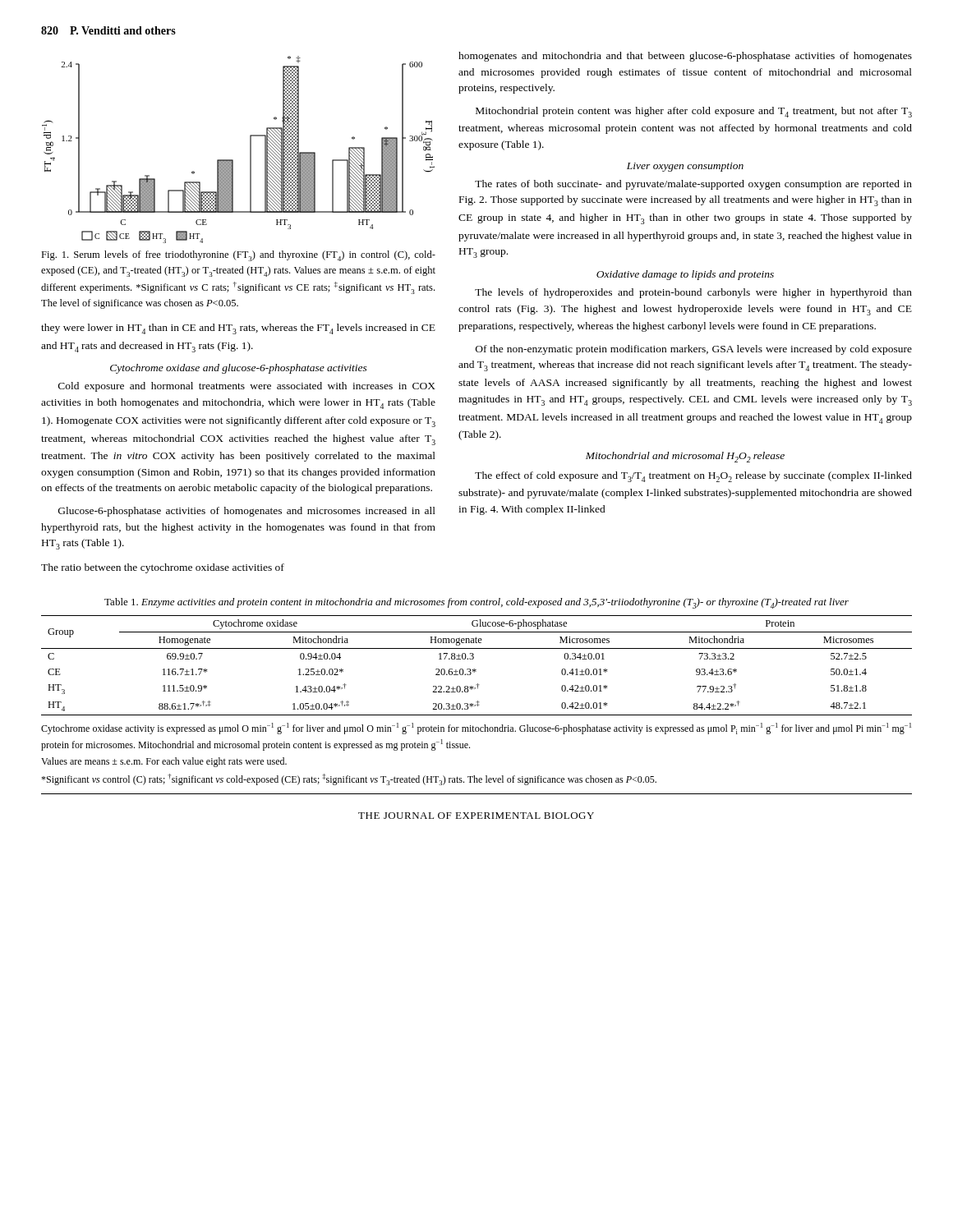This screenshot has width=953, height=1232.
Task: Find the block on this page that starts "The ratio between"
Action: tap(163, 567)
